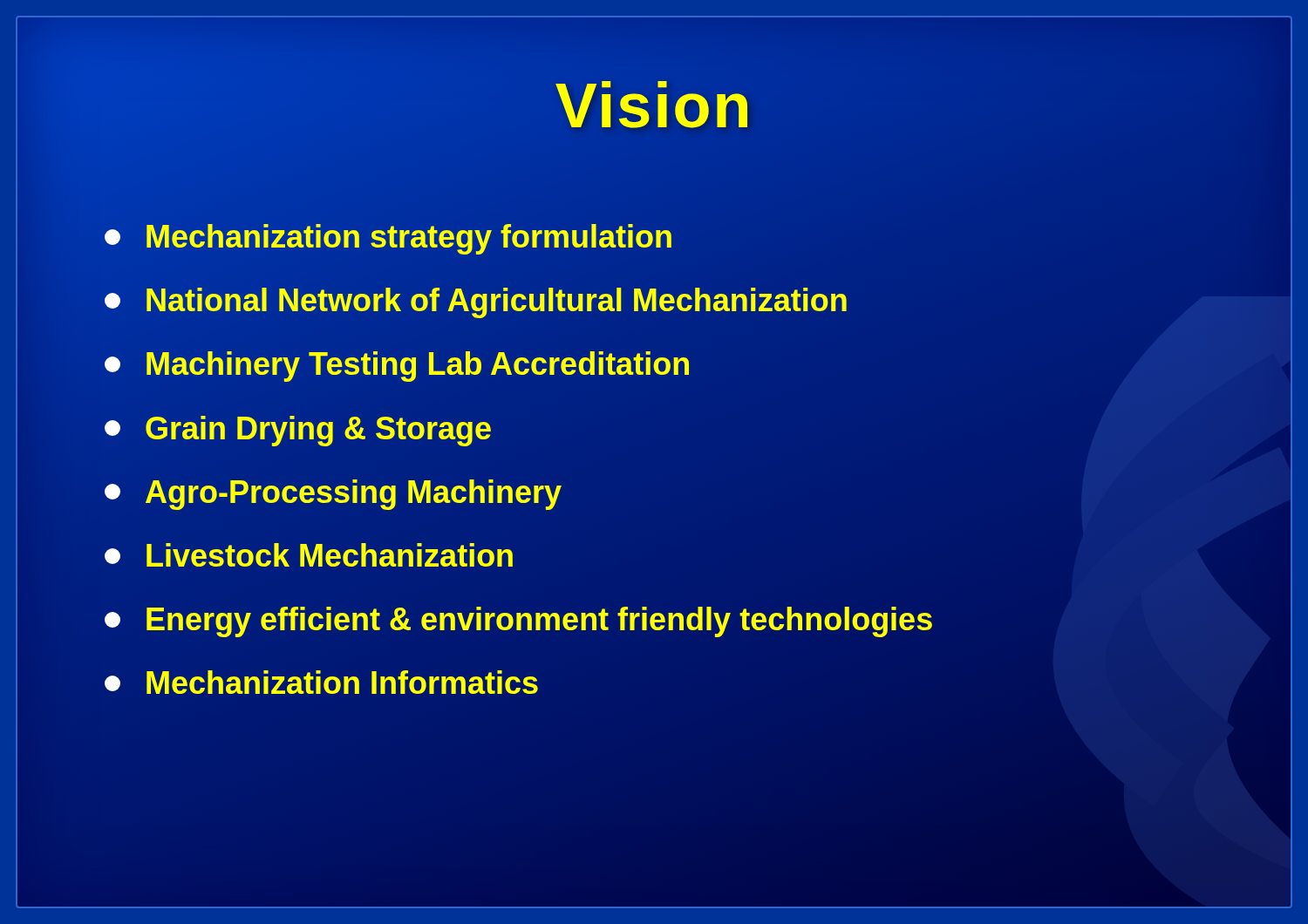Locate the list item that reads "Energy efficient & environment friendly technologies"

pyautogui.click(x=519, y=620)
